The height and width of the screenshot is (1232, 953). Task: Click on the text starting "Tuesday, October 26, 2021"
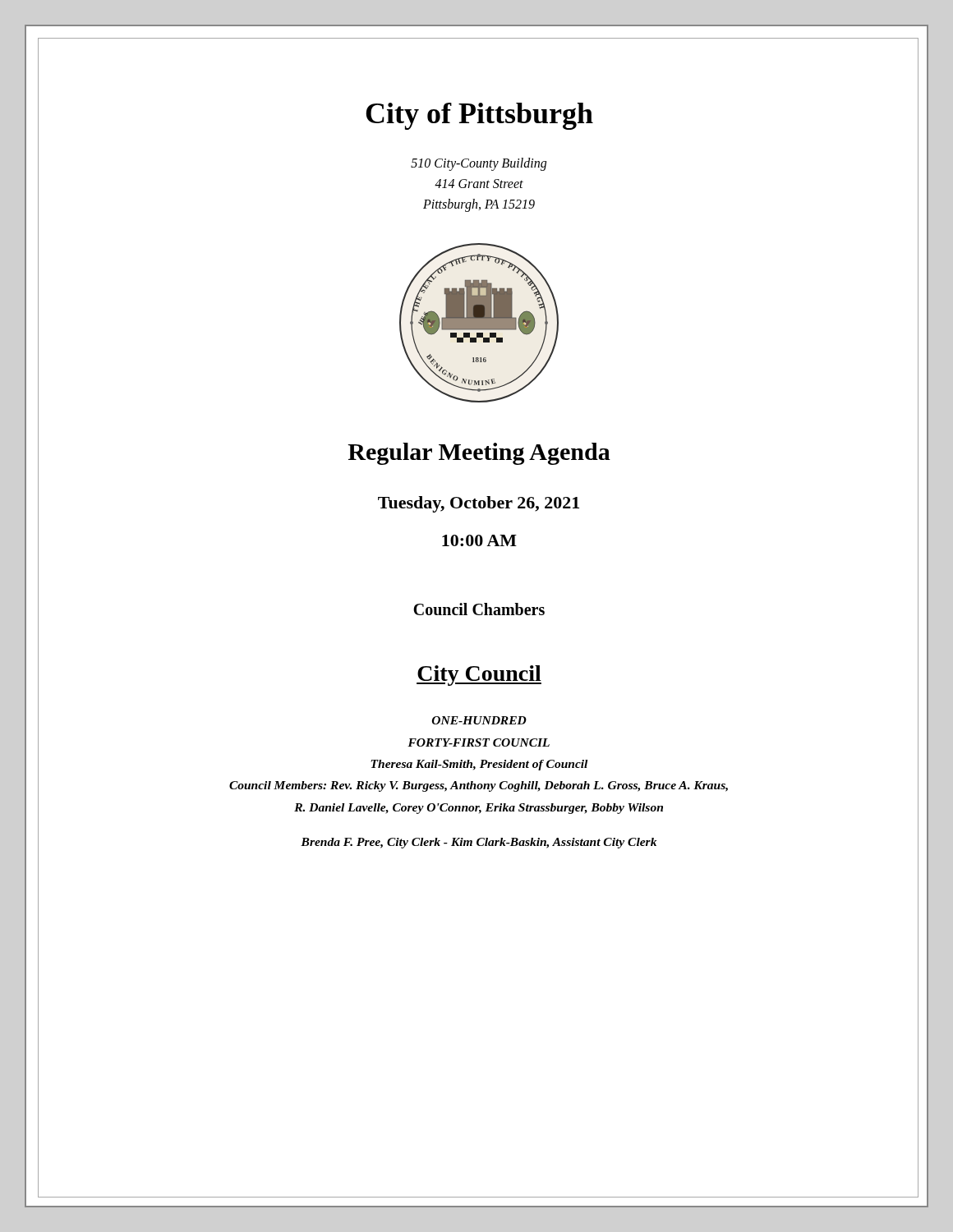pos(479,503)
